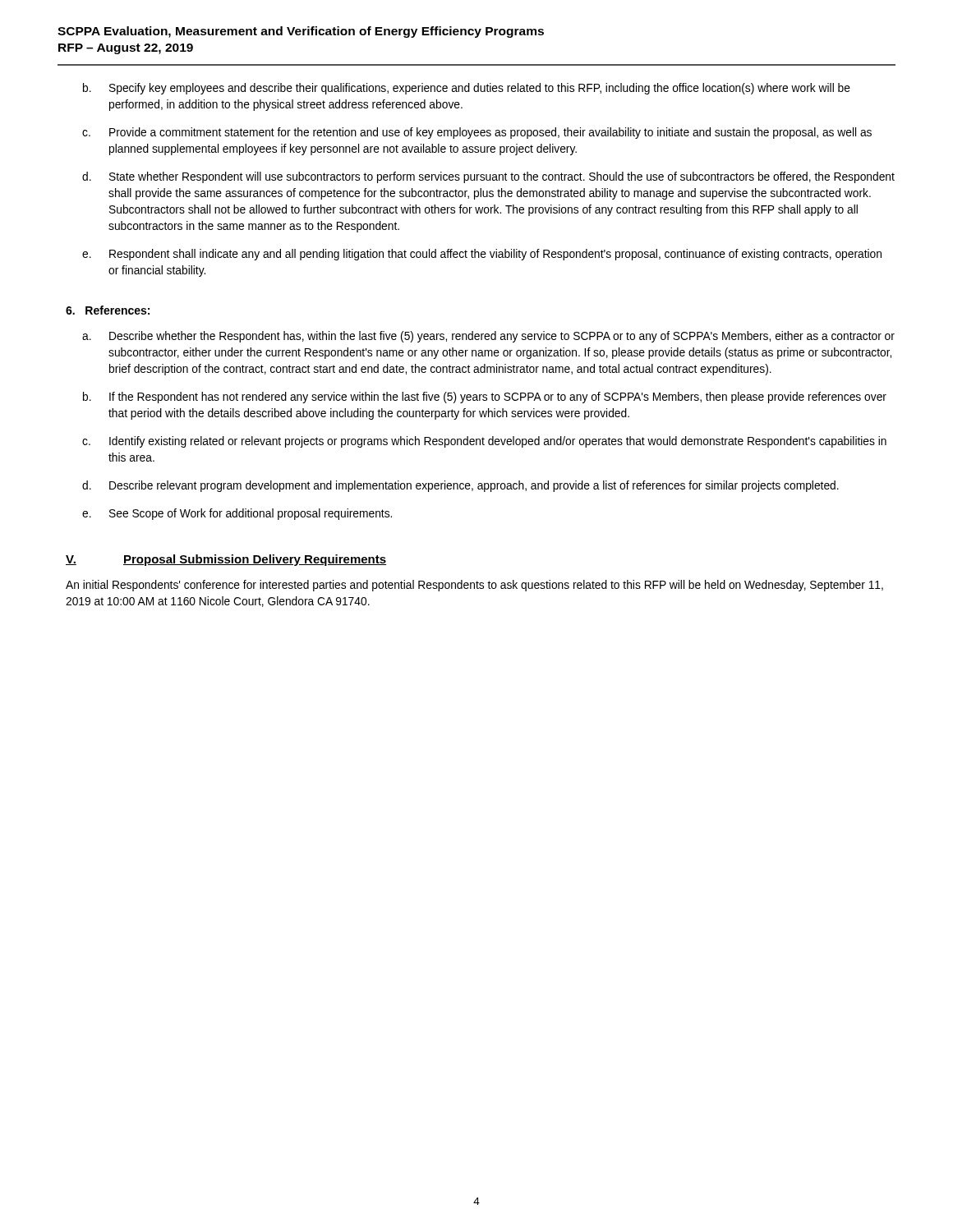Locate the section header with the text "V. Proposal Submission"
The image size is (953, 1232).
226,559
